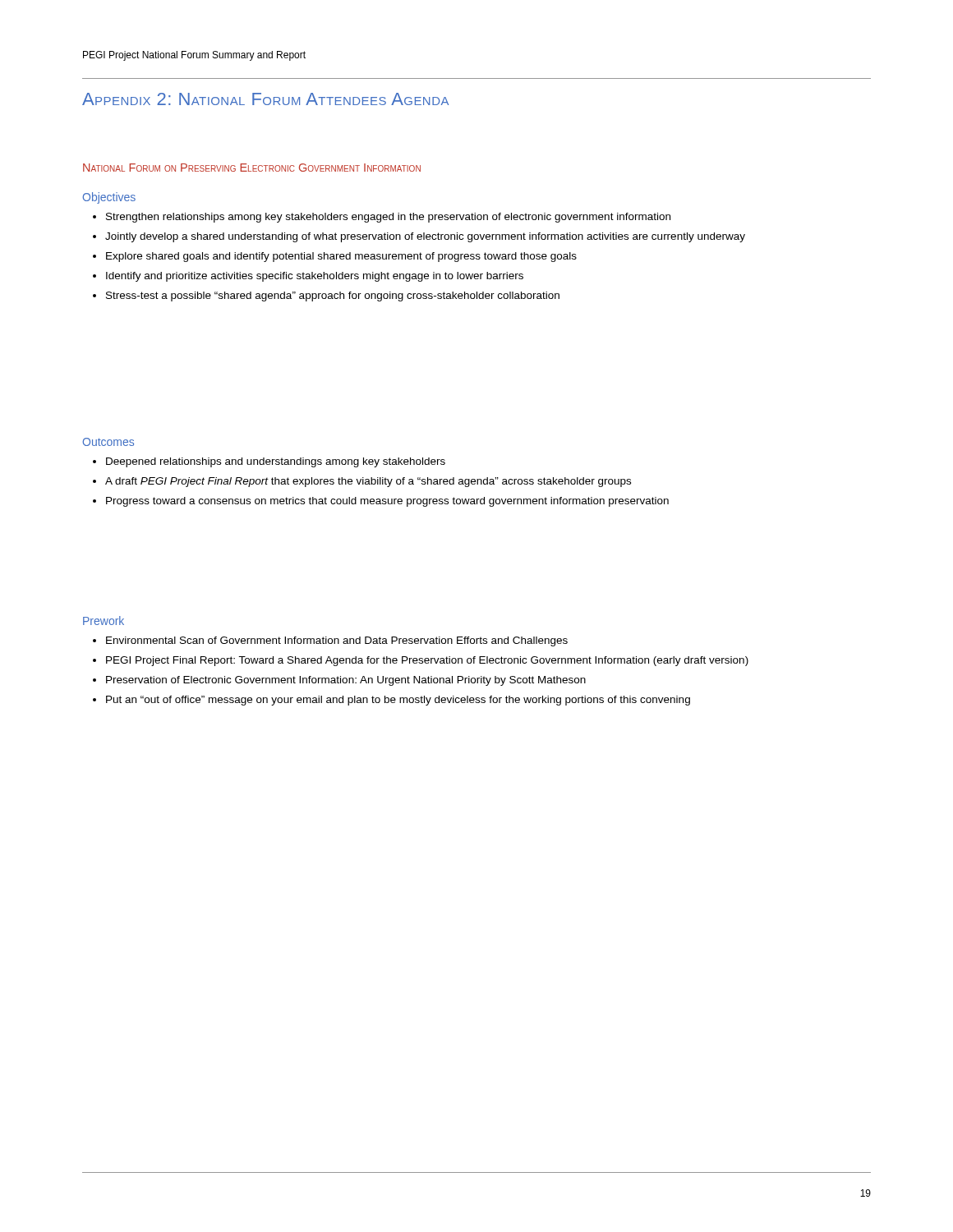Screen dimensions: 1232x953
Task: Select the region starting "Strengthen relationships among key stakeholders engaged"
Action: point(388,216)
